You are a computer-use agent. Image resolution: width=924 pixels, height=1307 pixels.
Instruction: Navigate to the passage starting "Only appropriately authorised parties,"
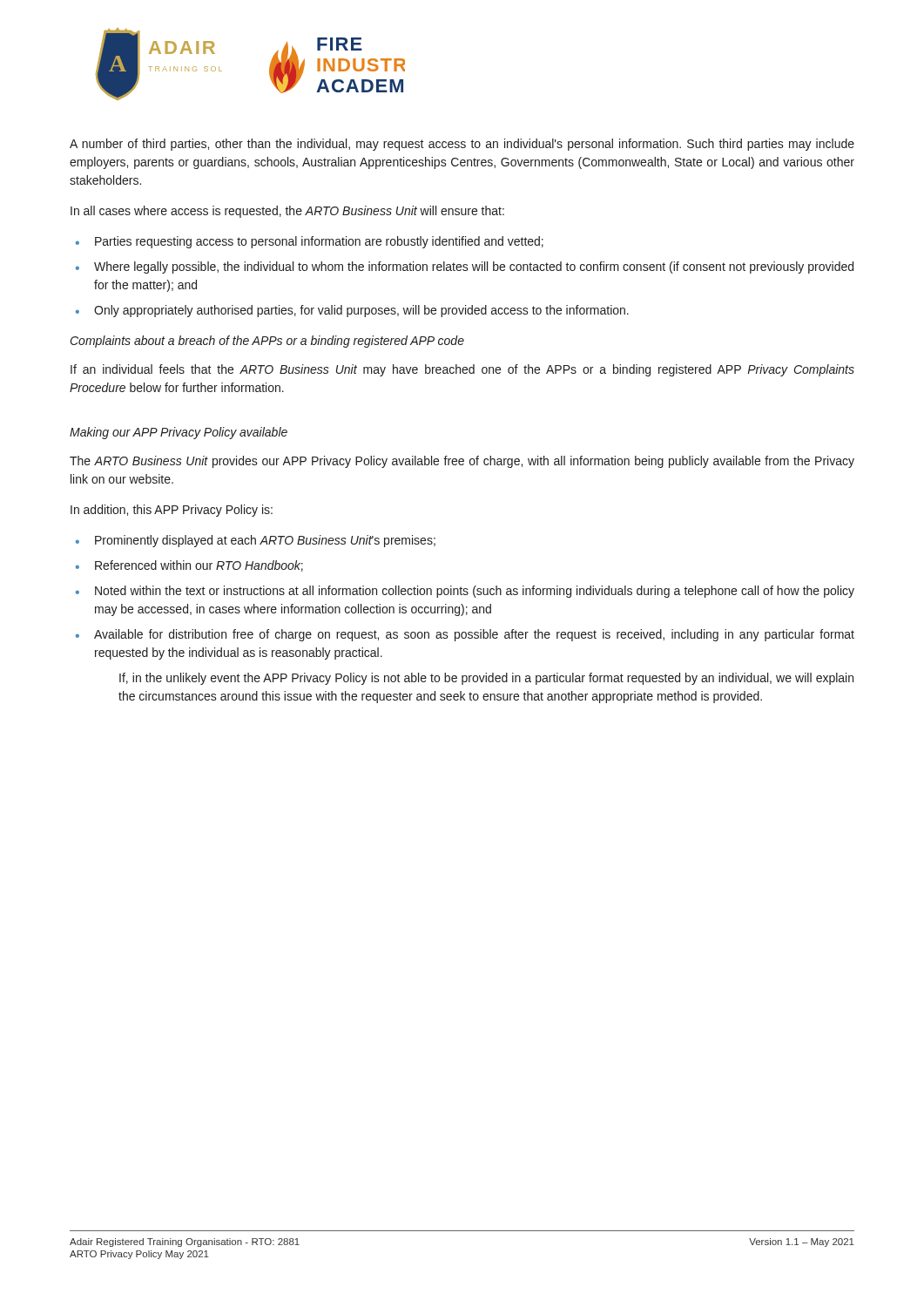click(462, 311)
